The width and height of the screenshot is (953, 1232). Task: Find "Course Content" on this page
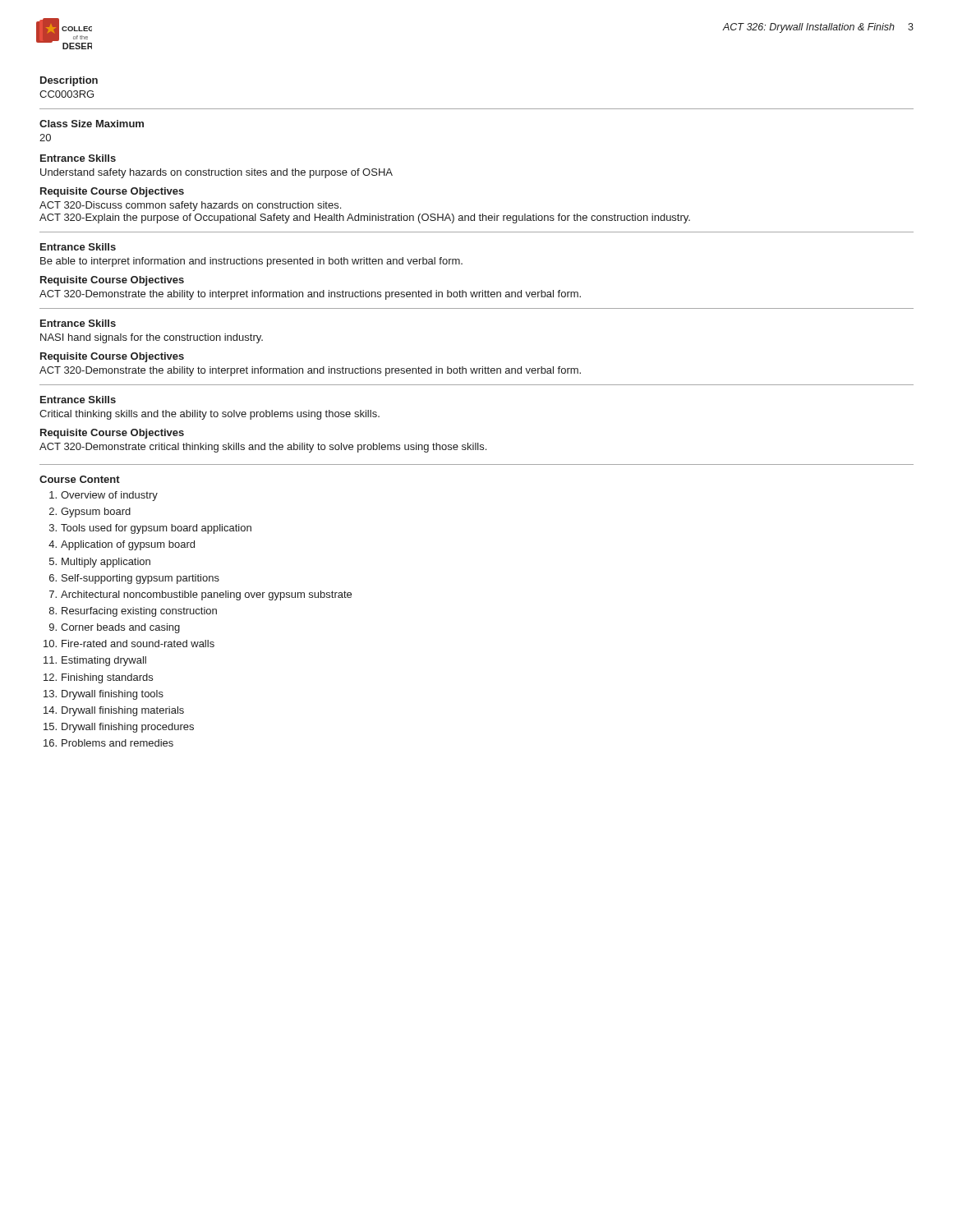[79, 479]
